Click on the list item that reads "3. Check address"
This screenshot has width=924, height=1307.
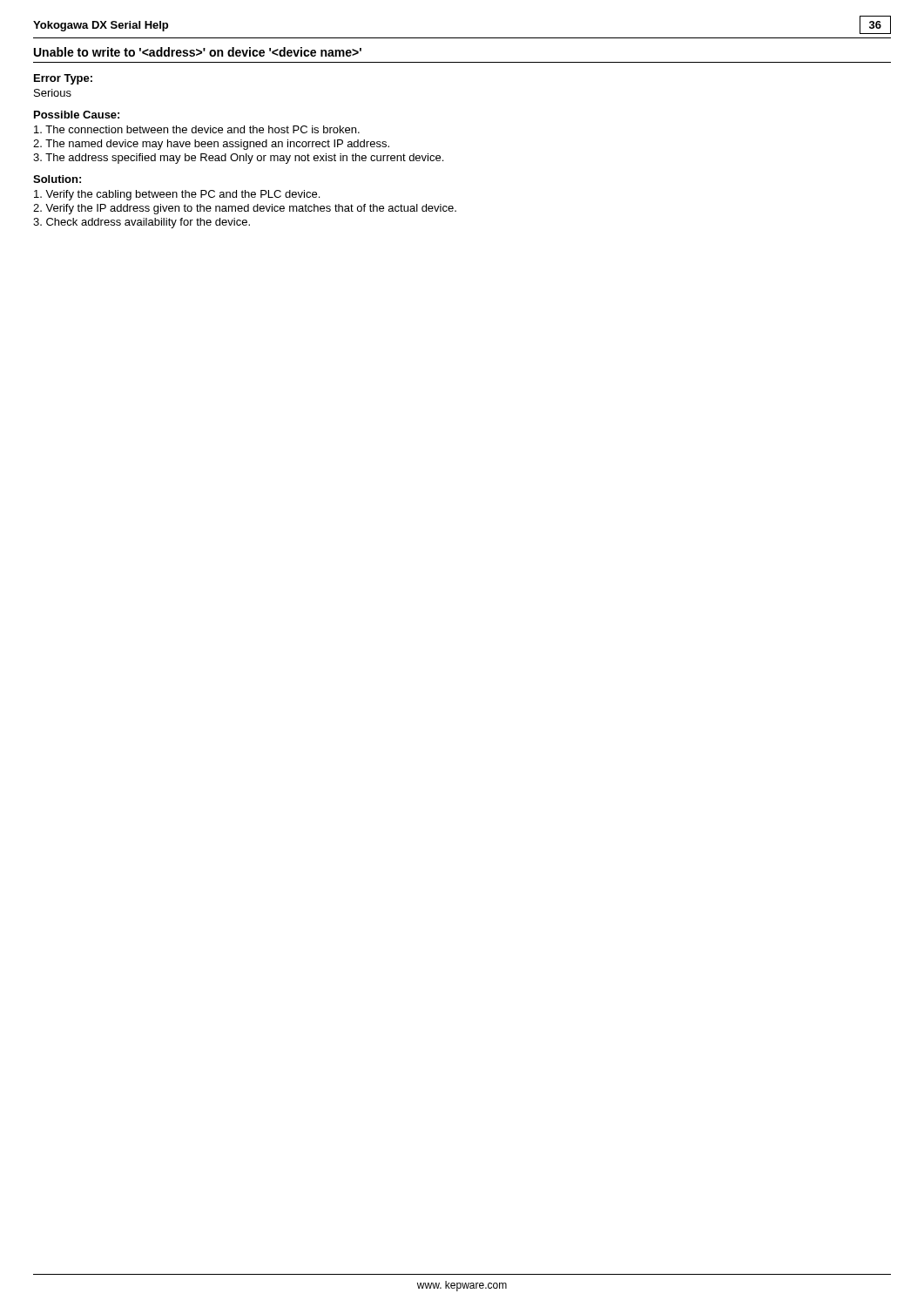(x=142, y=222)
